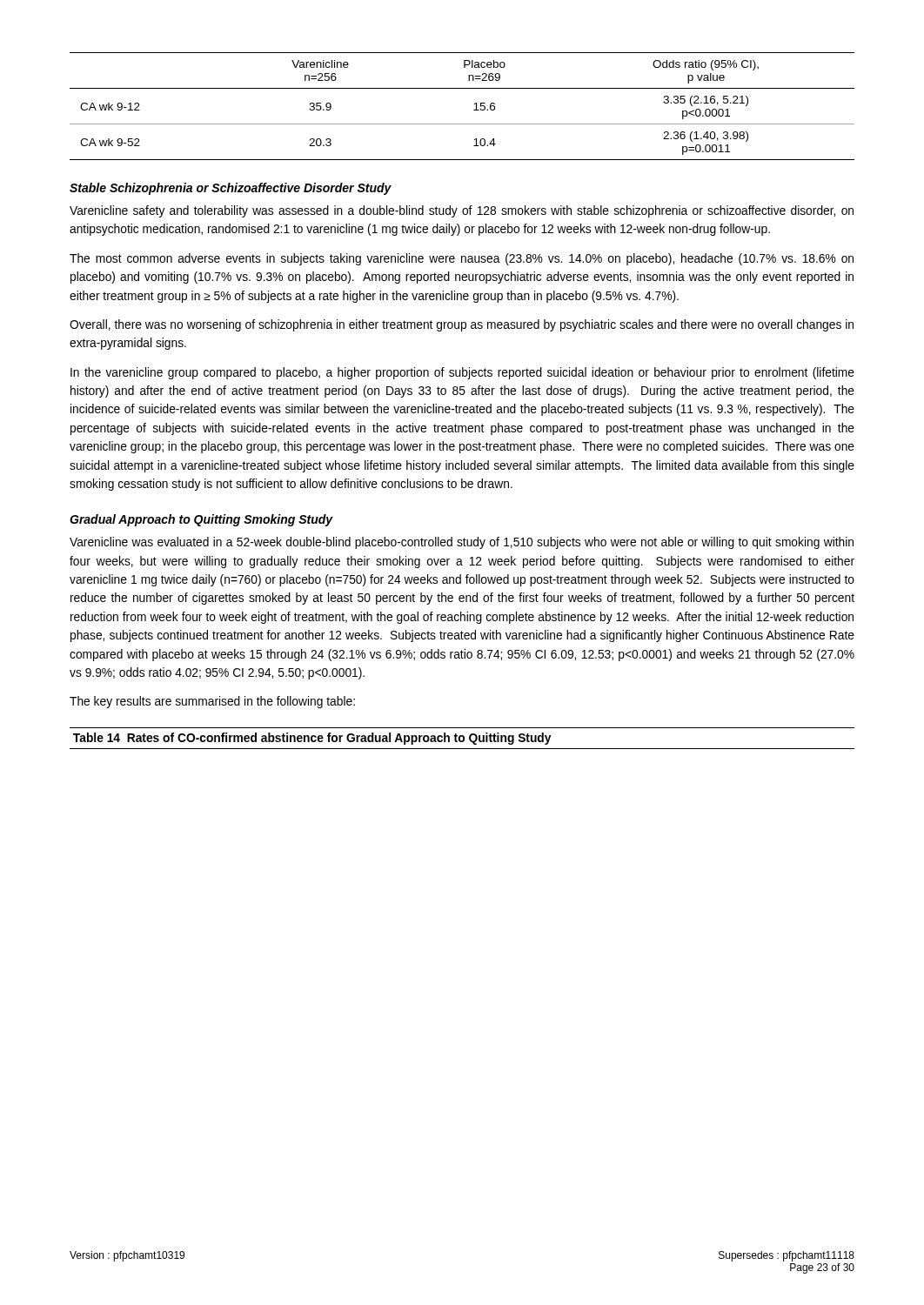This screenshot has width=924, height=1305.
Task: Locate a table
Action: click(x=462, y=106)
